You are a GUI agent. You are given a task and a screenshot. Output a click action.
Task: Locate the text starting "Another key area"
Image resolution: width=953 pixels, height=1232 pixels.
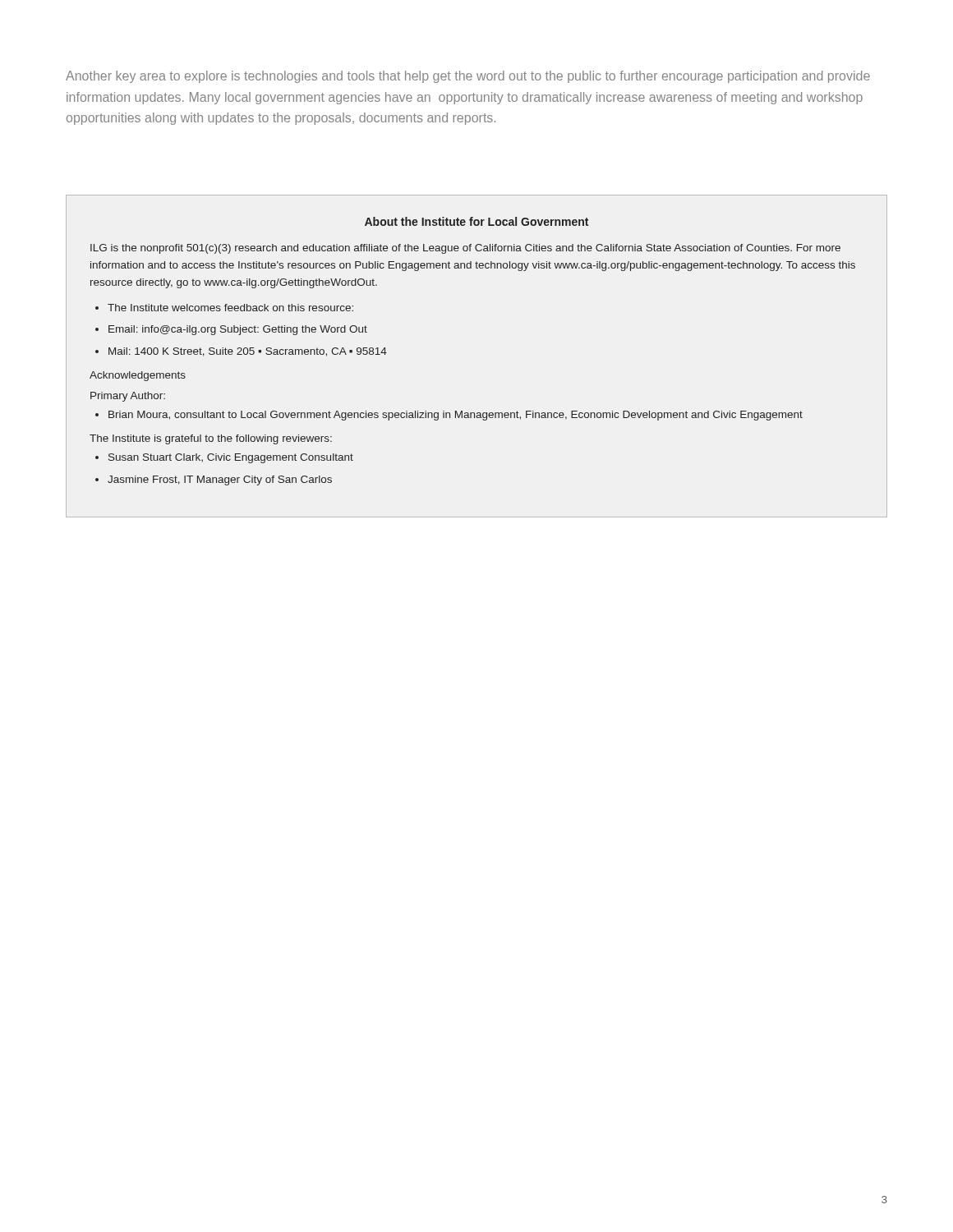[x=468, y=97]
